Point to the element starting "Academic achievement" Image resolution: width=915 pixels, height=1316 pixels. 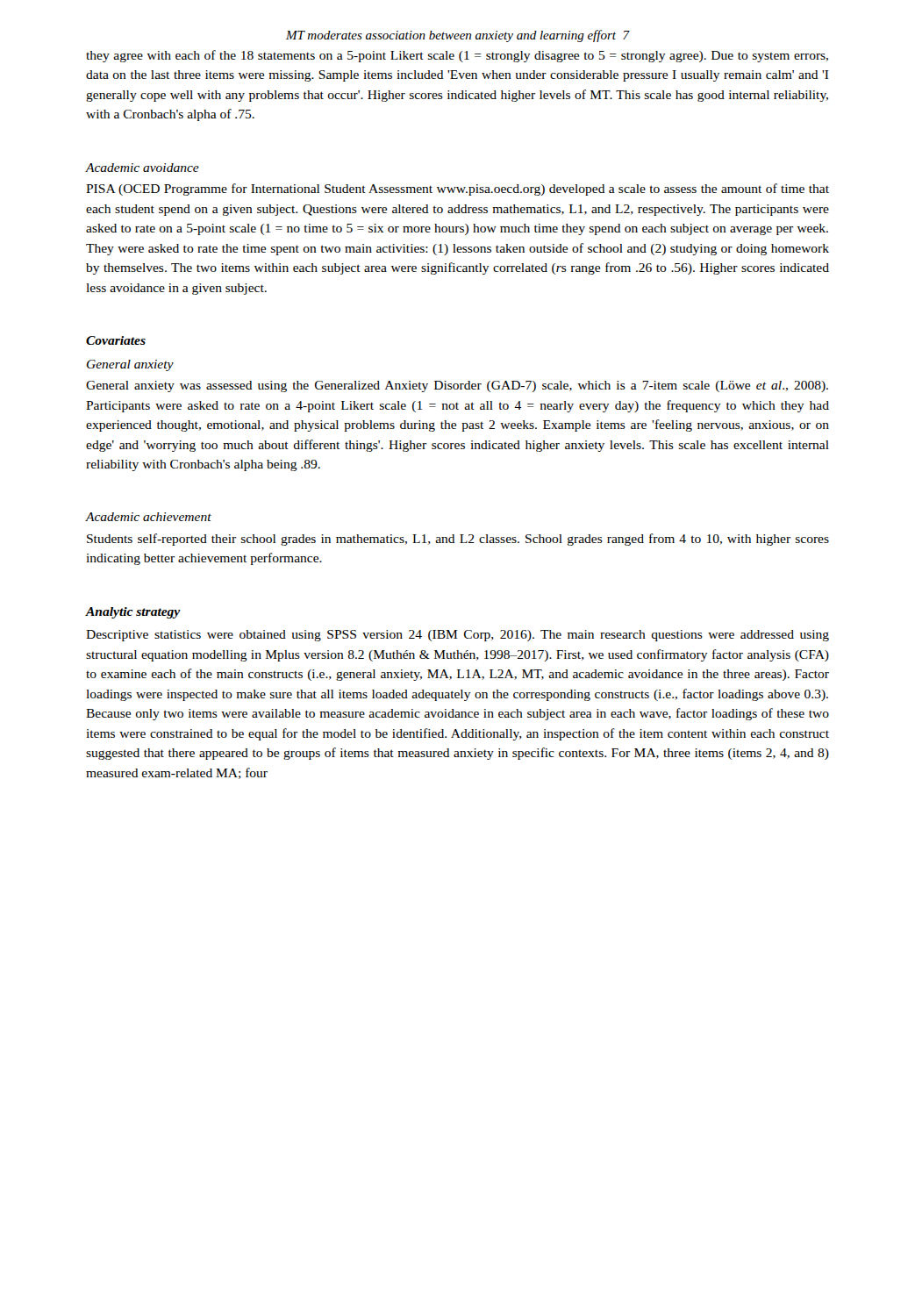[x=148, y=517]
